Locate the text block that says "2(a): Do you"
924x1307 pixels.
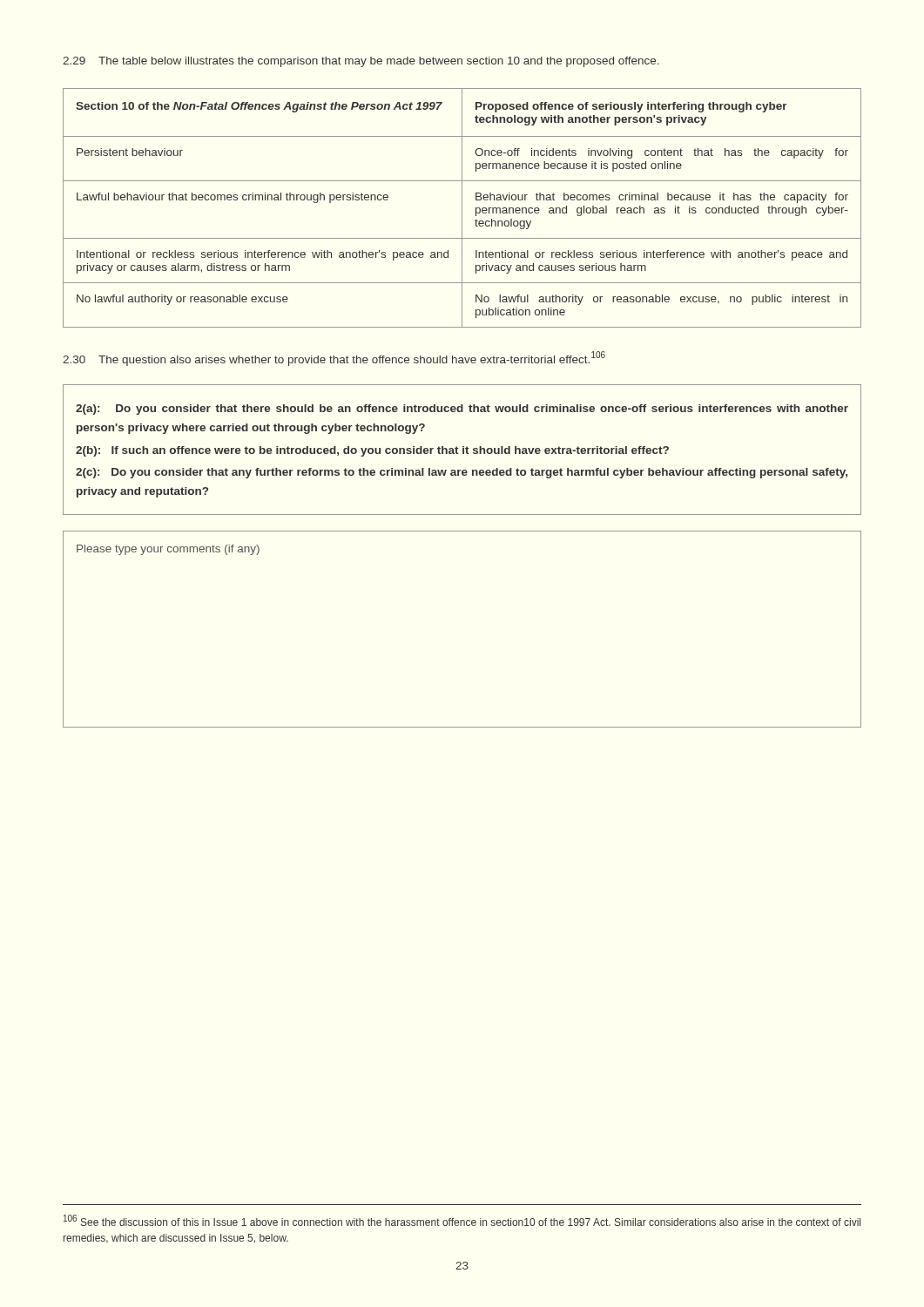point(462,450)
